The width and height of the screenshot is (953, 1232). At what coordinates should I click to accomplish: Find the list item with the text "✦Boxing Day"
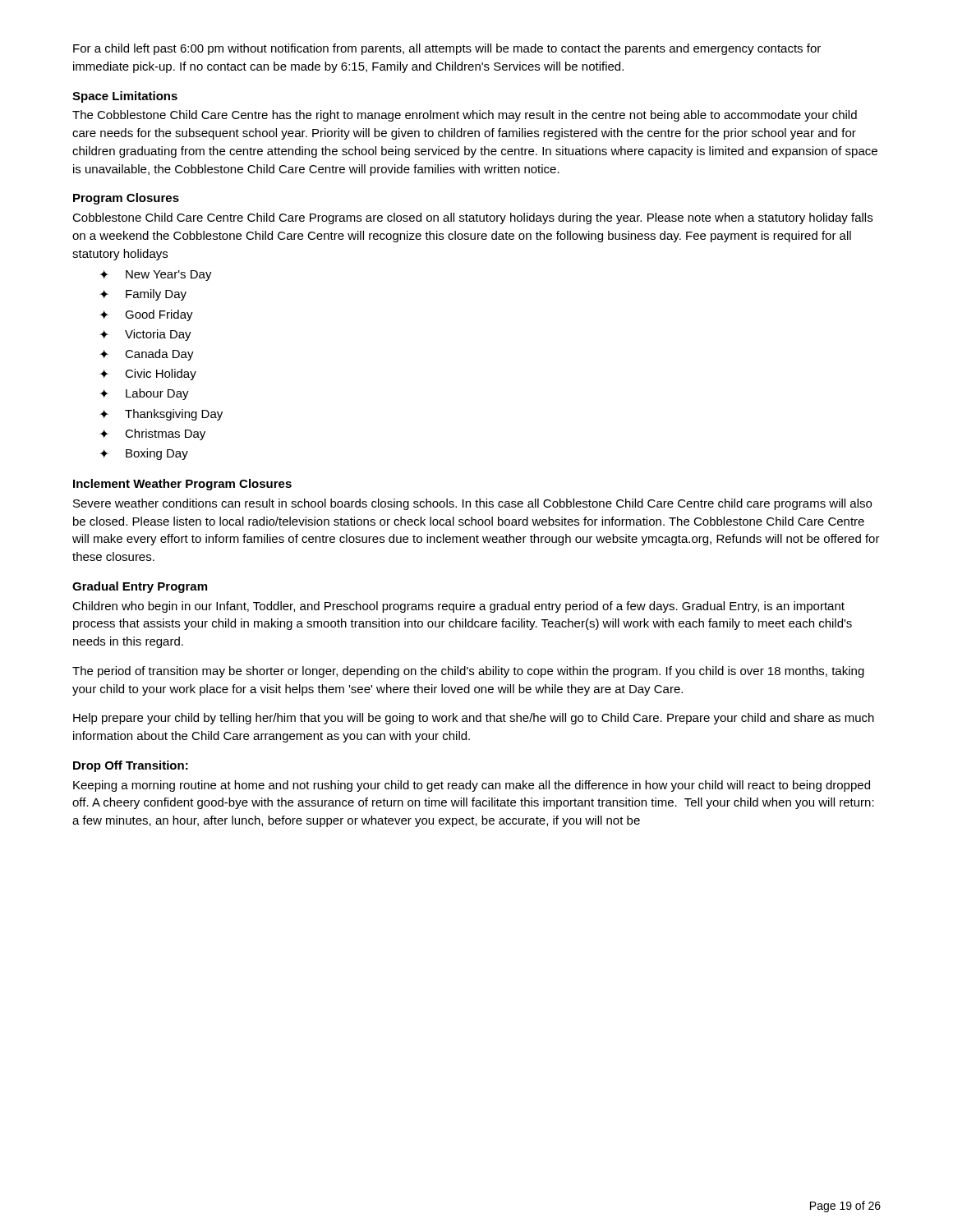point(130,454)
